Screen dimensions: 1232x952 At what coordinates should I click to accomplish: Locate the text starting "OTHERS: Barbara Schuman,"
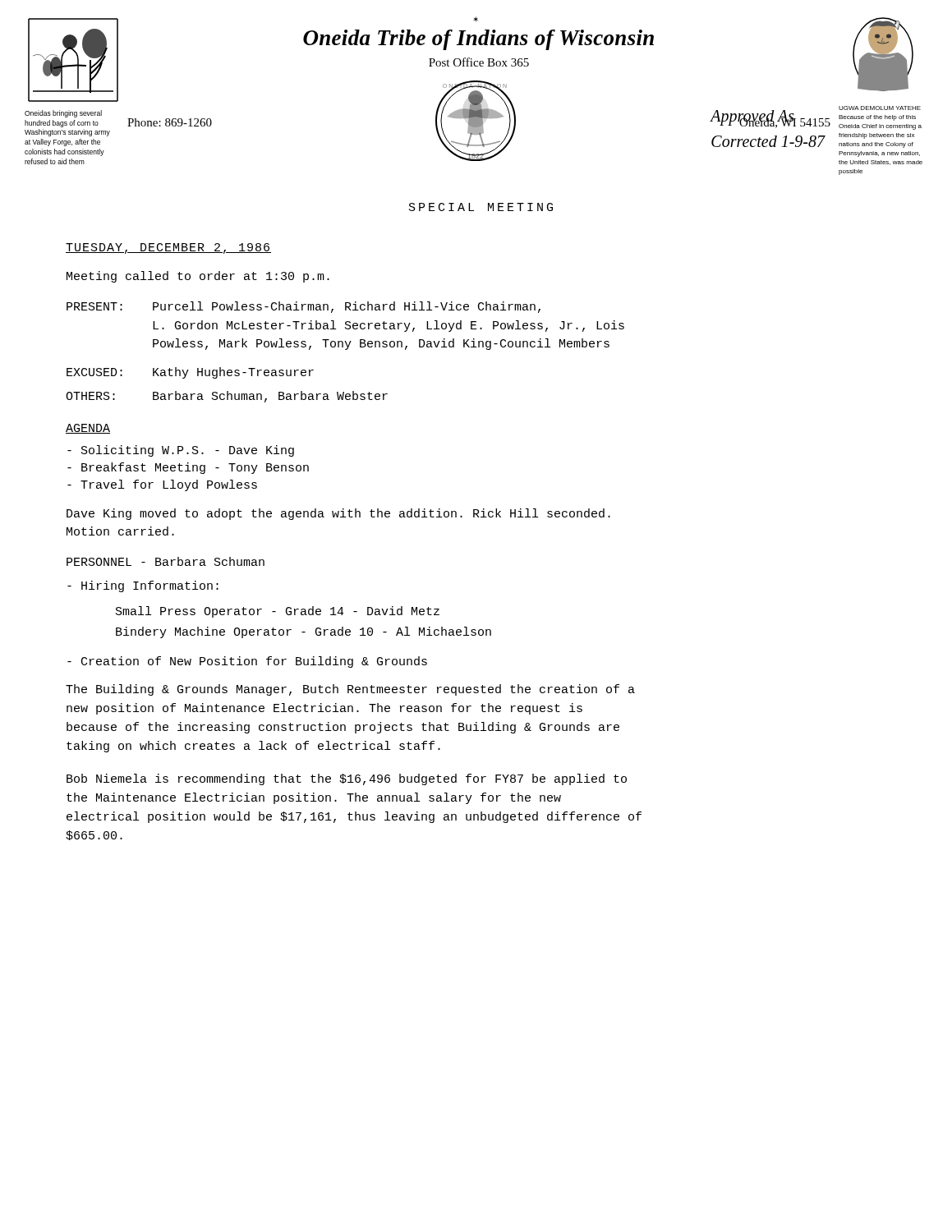(x=227, y=397)
